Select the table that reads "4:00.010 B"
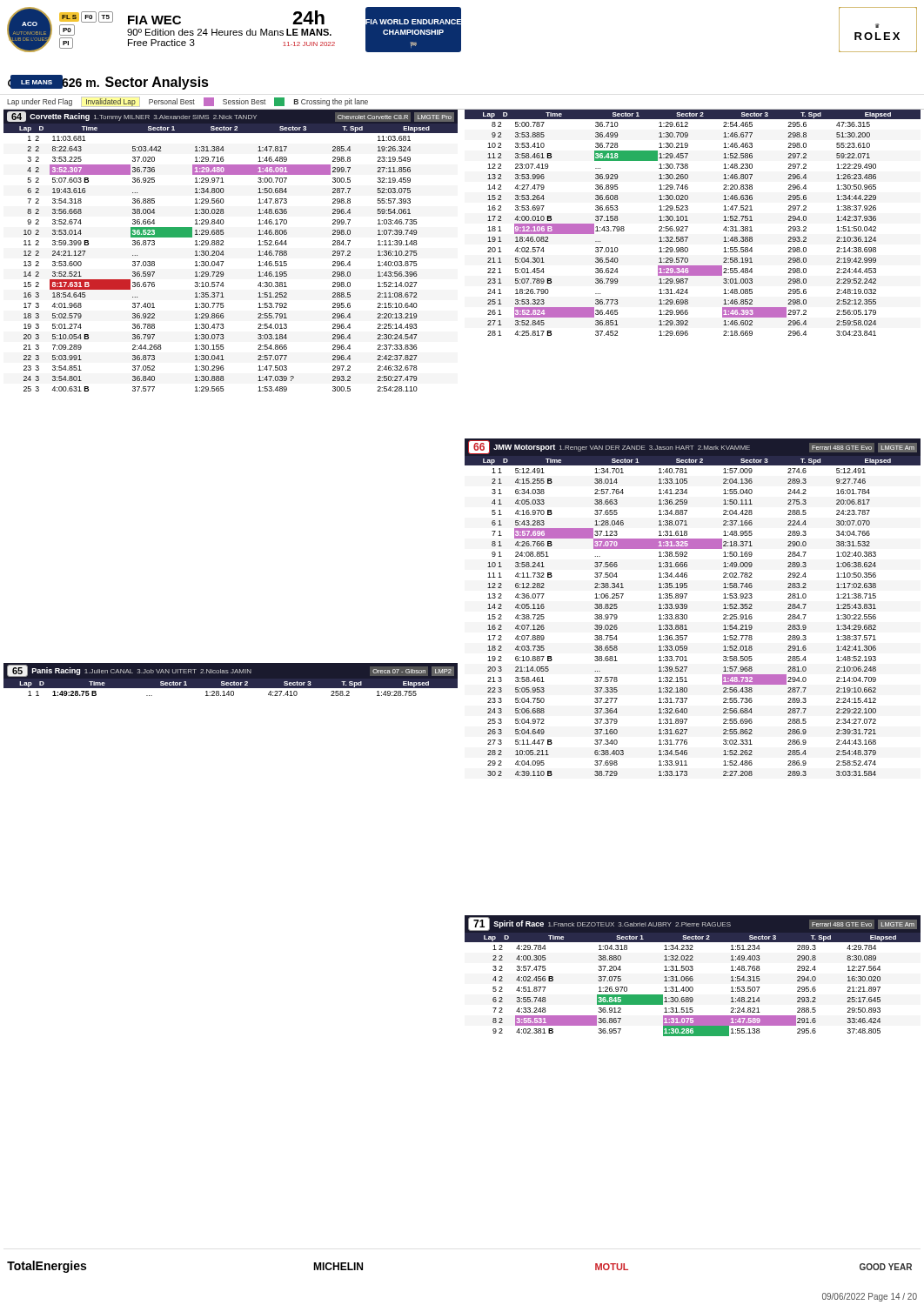Image resolution: width=924 pixels, height=1305 pixels. (x=693, y=224)
